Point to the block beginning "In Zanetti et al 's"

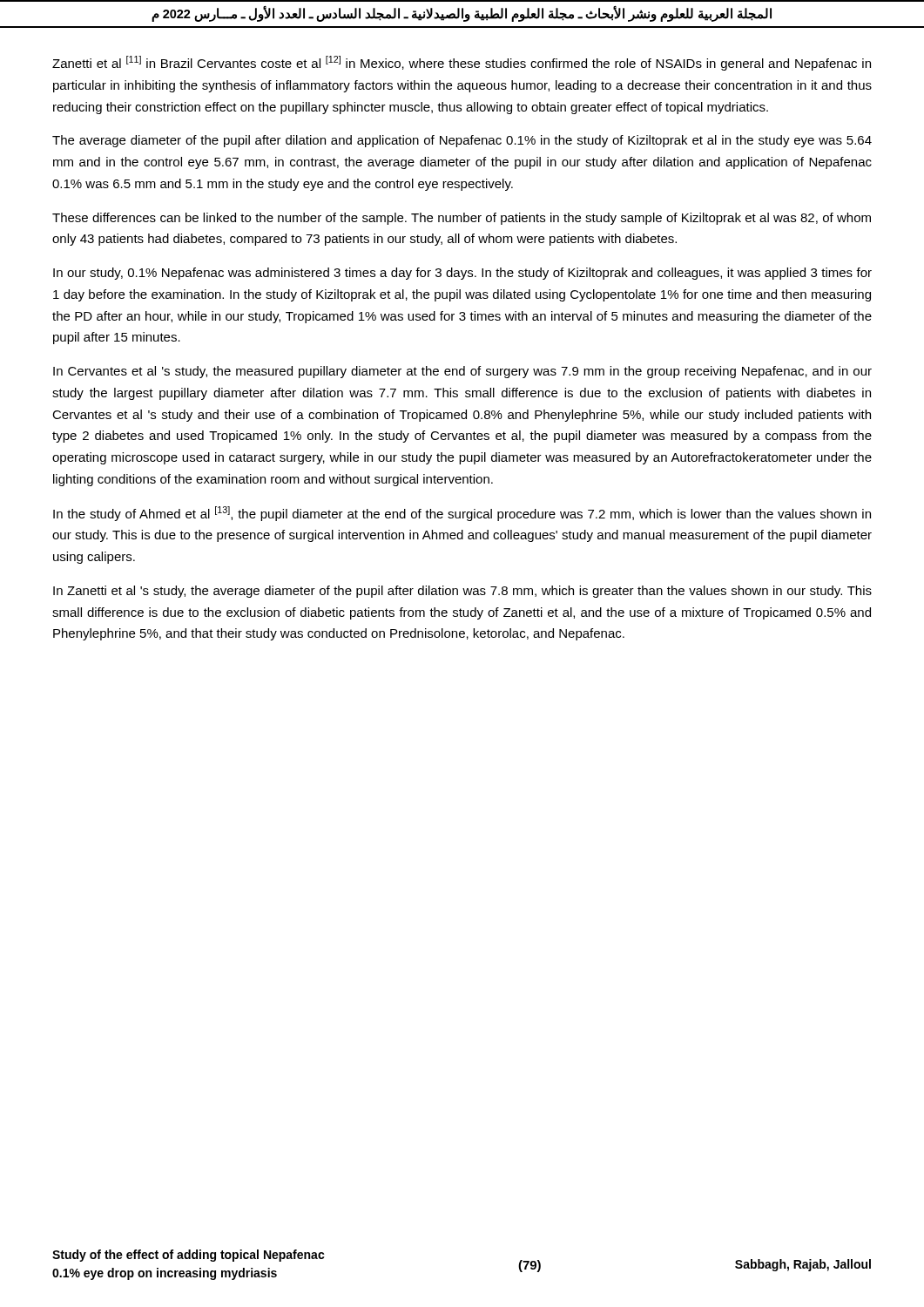coord(462,612)
